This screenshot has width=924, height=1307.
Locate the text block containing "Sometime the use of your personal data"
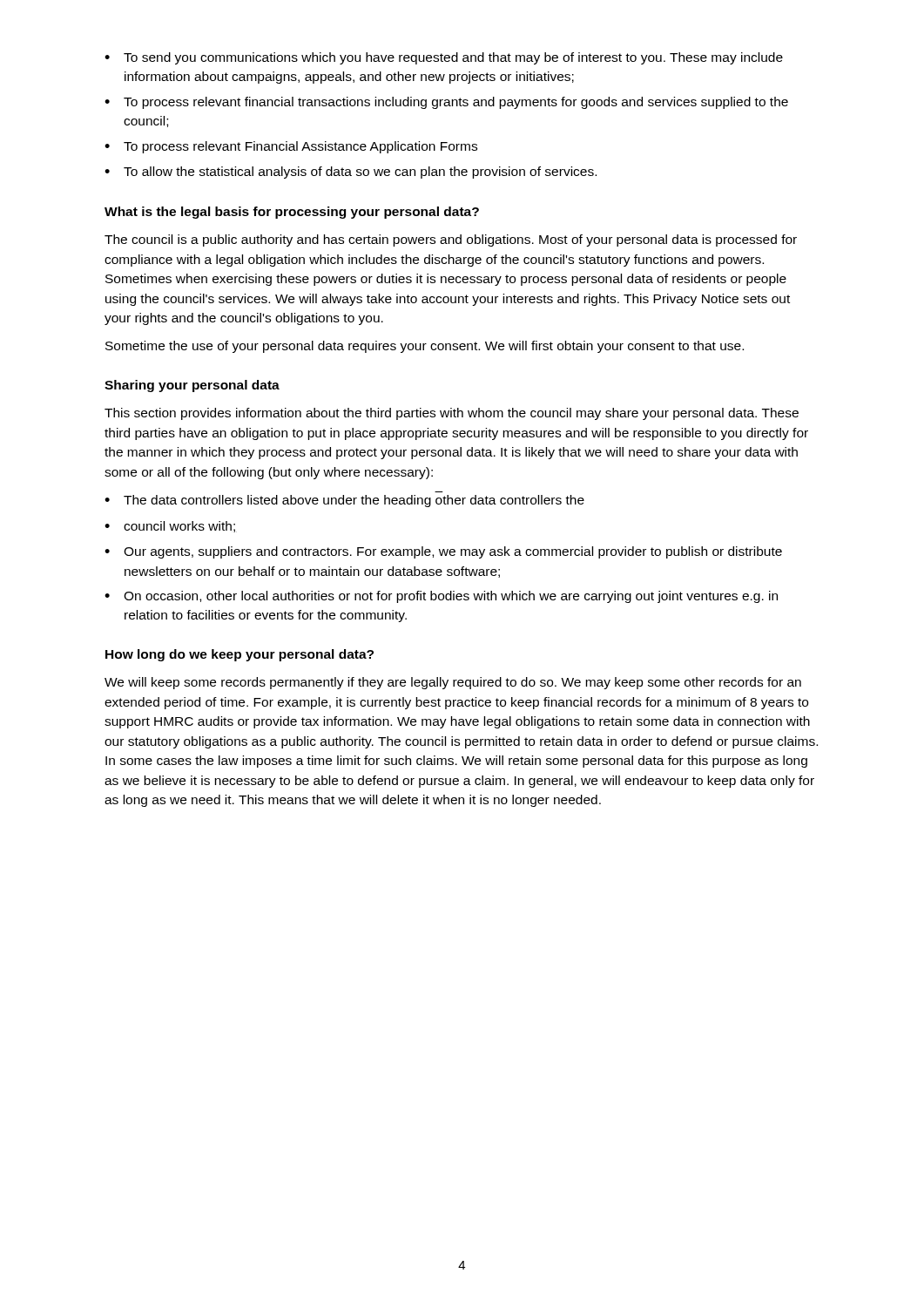(x=425, y=346)
